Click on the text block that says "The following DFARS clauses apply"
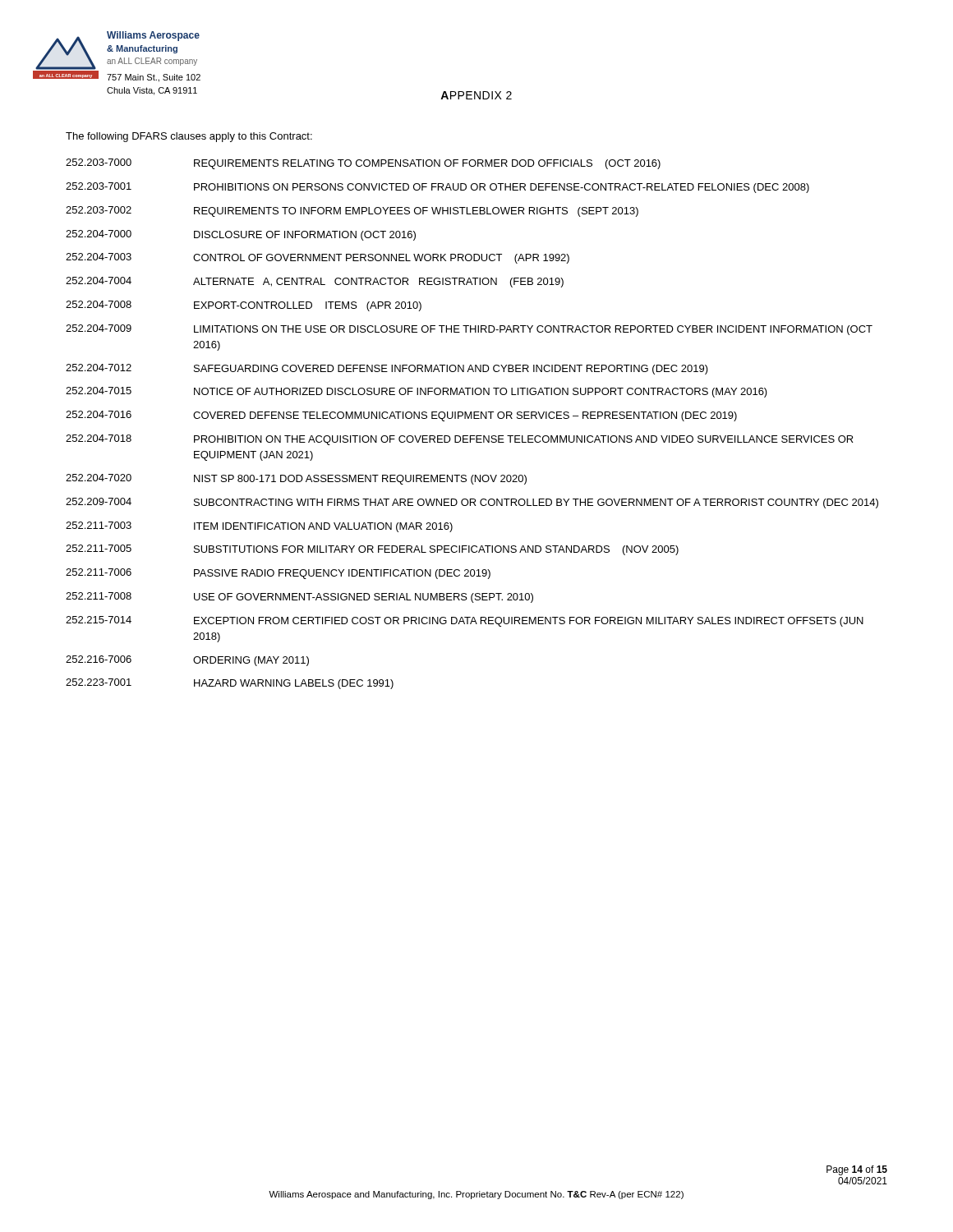This screenshot has width=953, height=1232. [189, 136]
